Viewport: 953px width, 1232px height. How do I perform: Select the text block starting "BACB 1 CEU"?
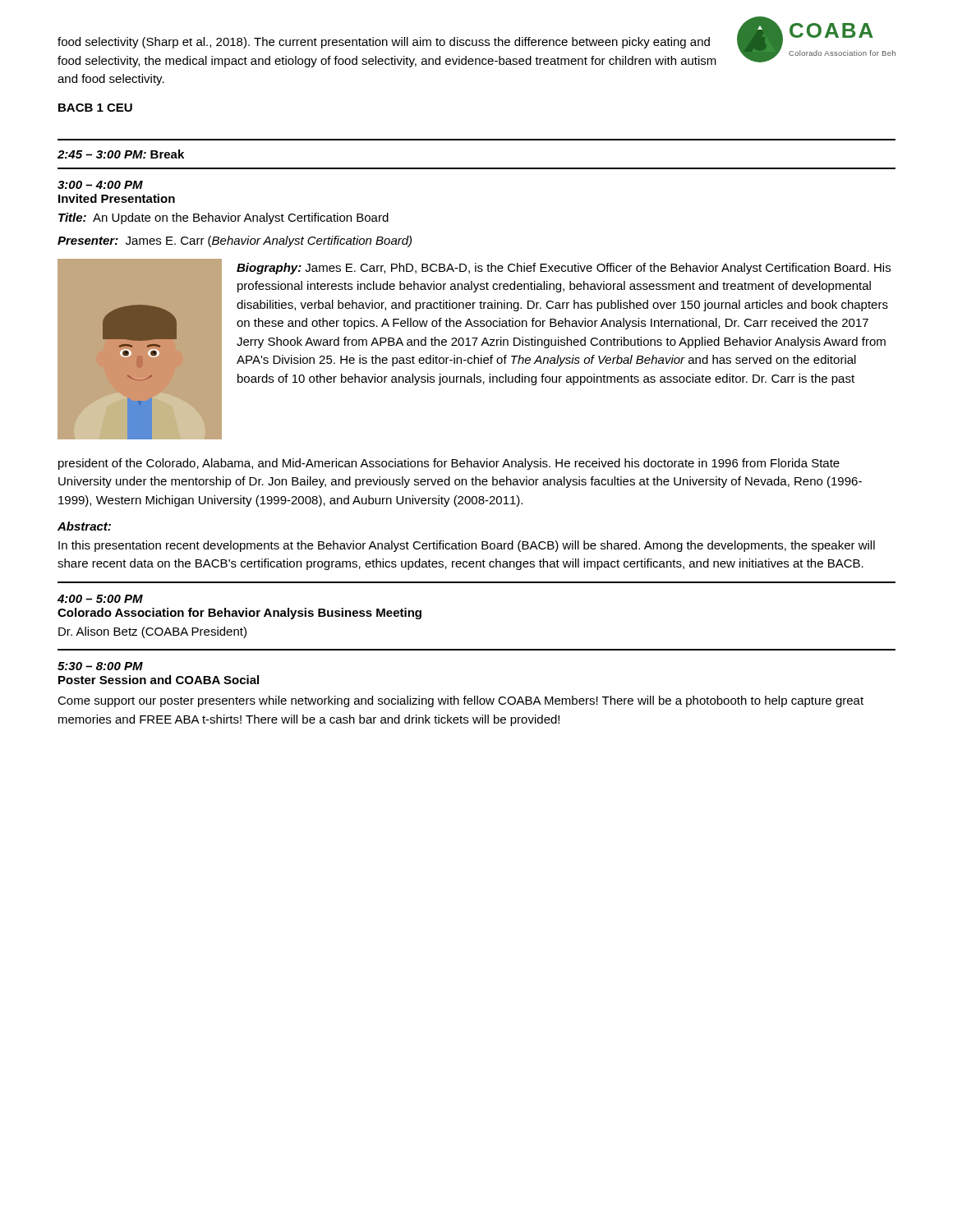click(95, 107)
